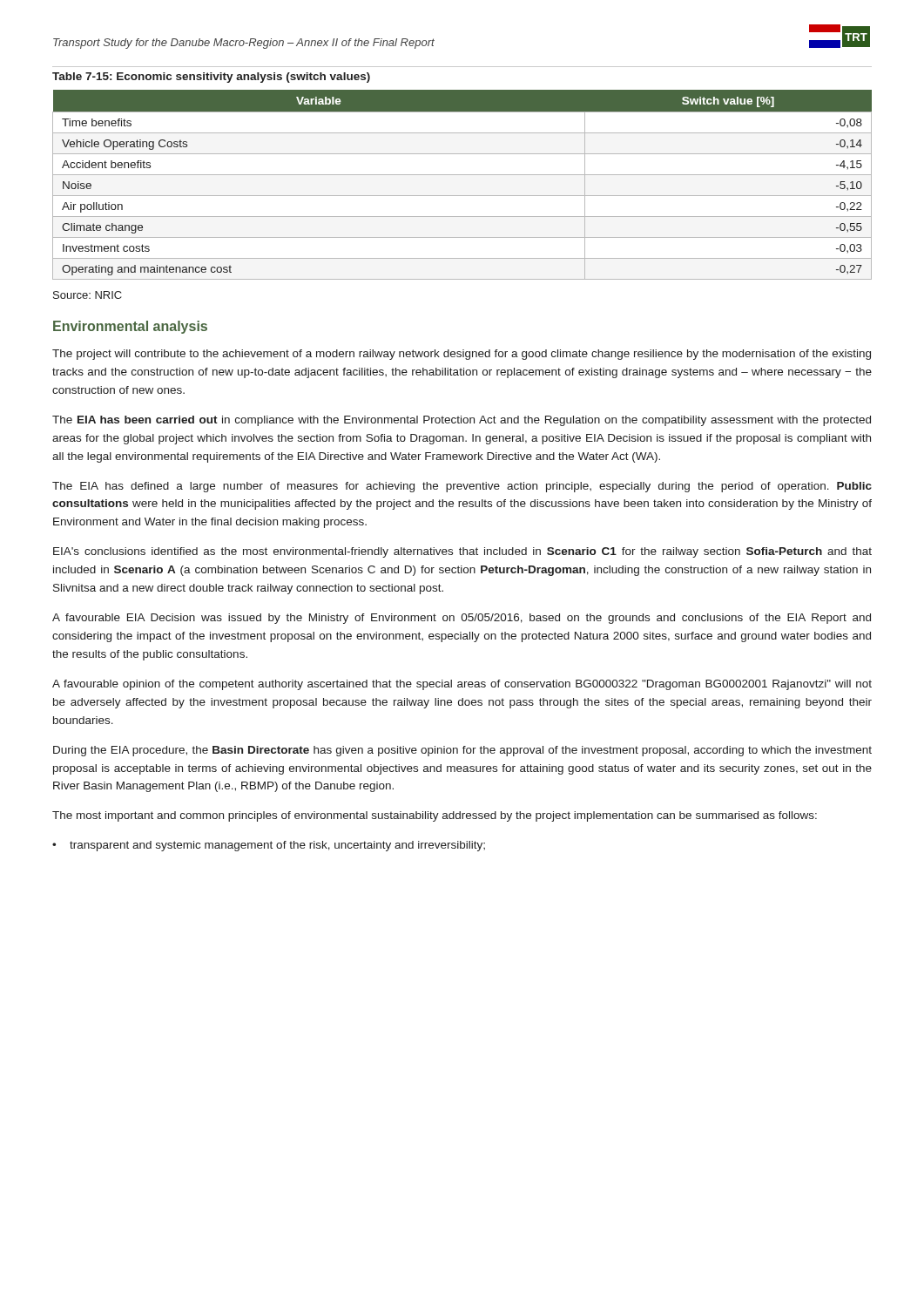Click the passage that begins "A favourable EIA"
924x1307 pixels.
tap(462, 636)
